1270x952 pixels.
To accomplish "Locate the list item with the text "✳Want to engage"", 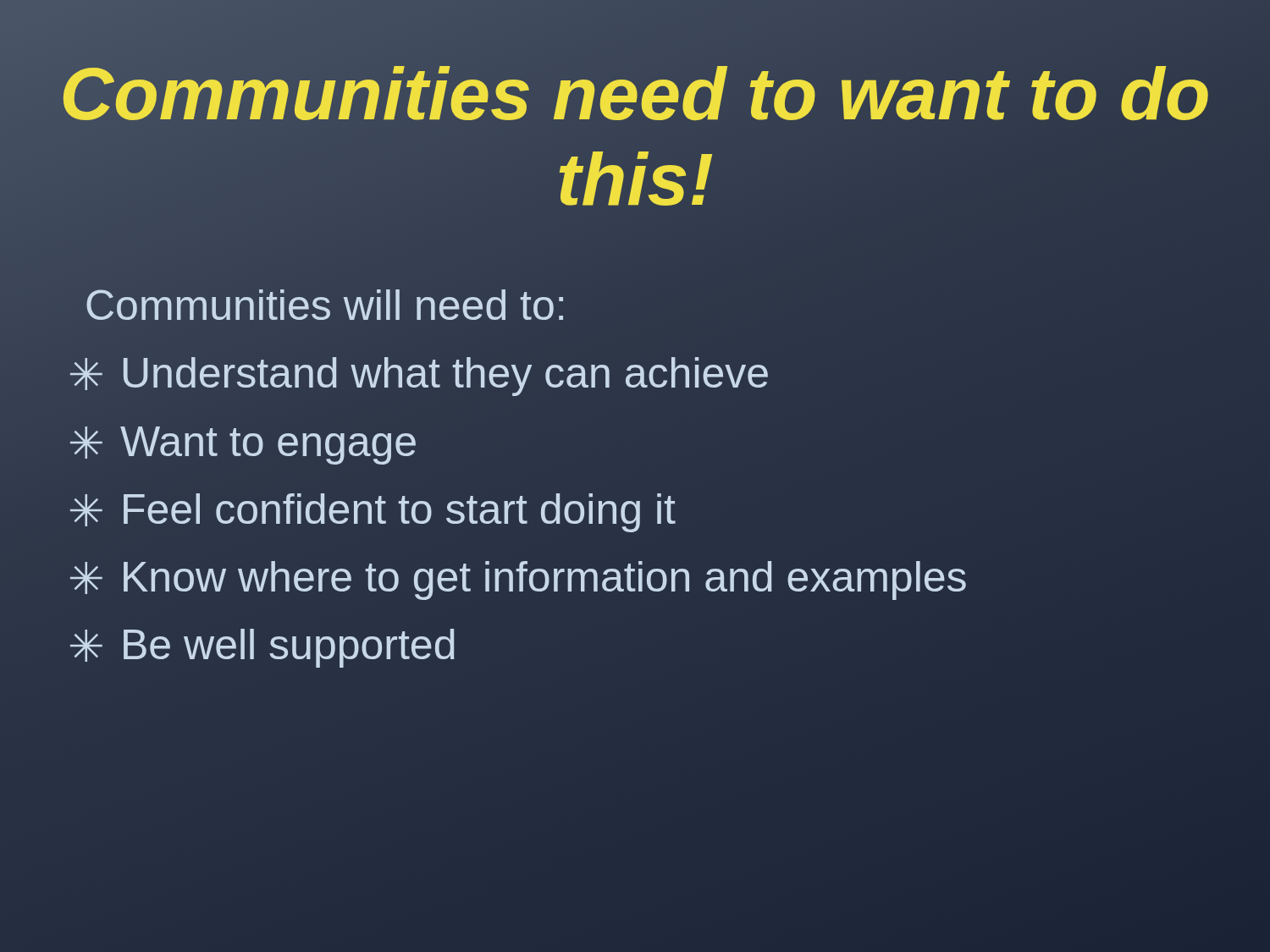I will pos(243,443).
